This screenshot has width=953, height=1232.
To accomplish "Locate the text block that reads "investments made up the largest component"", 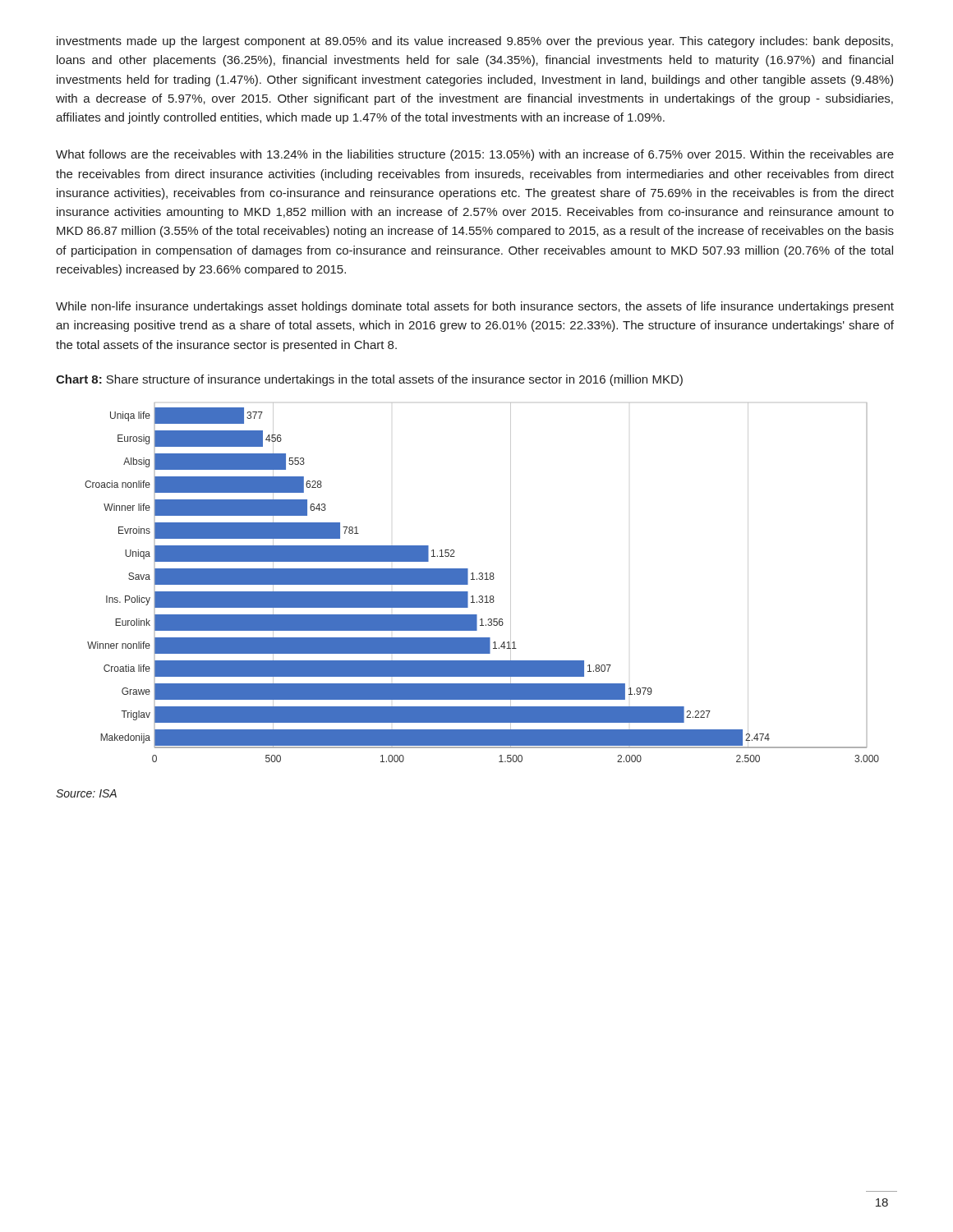I will click(475, 79).
